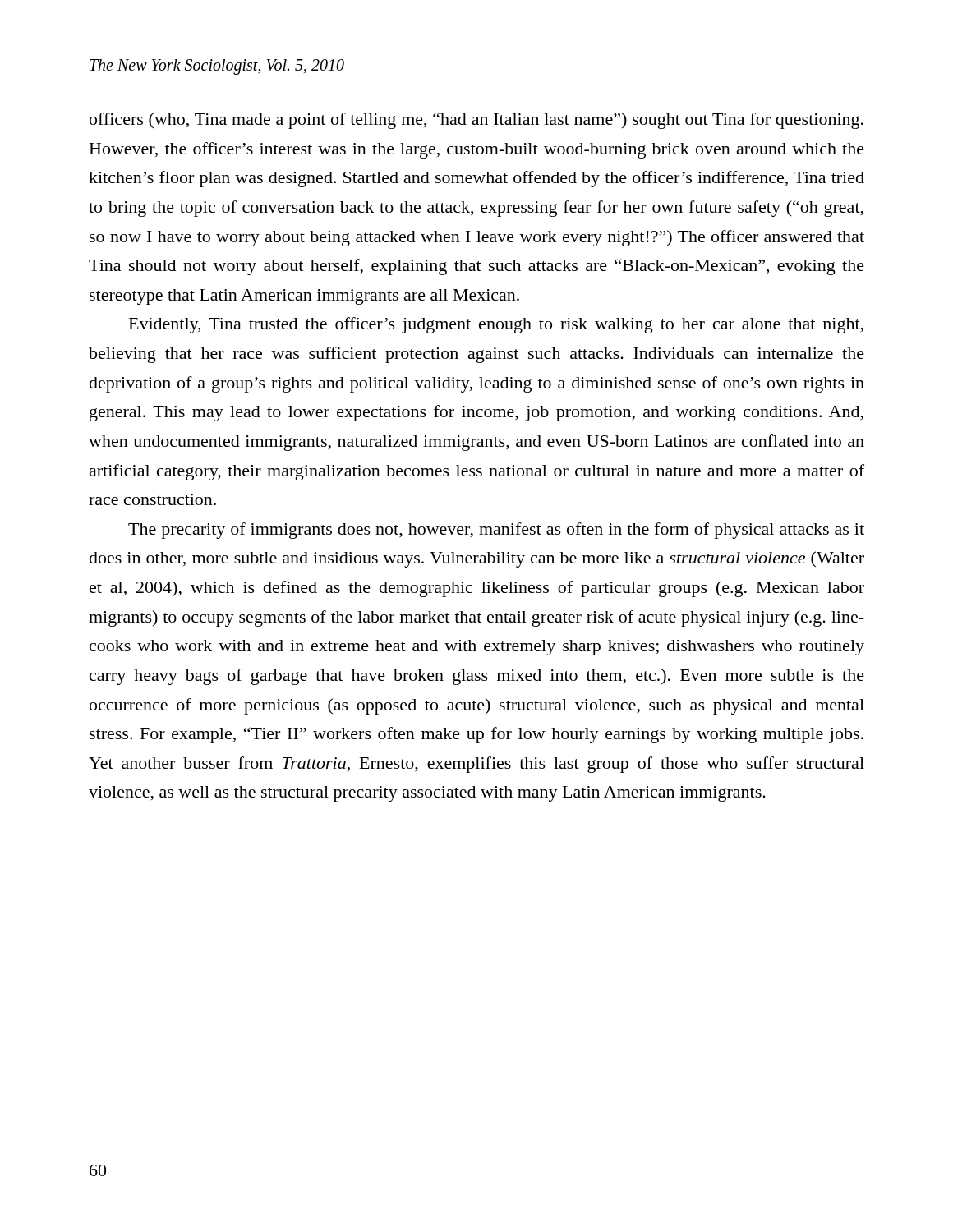Locate the passage starting "Evidently, Tina trusted"
Image resolution: width=953 pixels, height=1232 pixels.
point(476,412)
